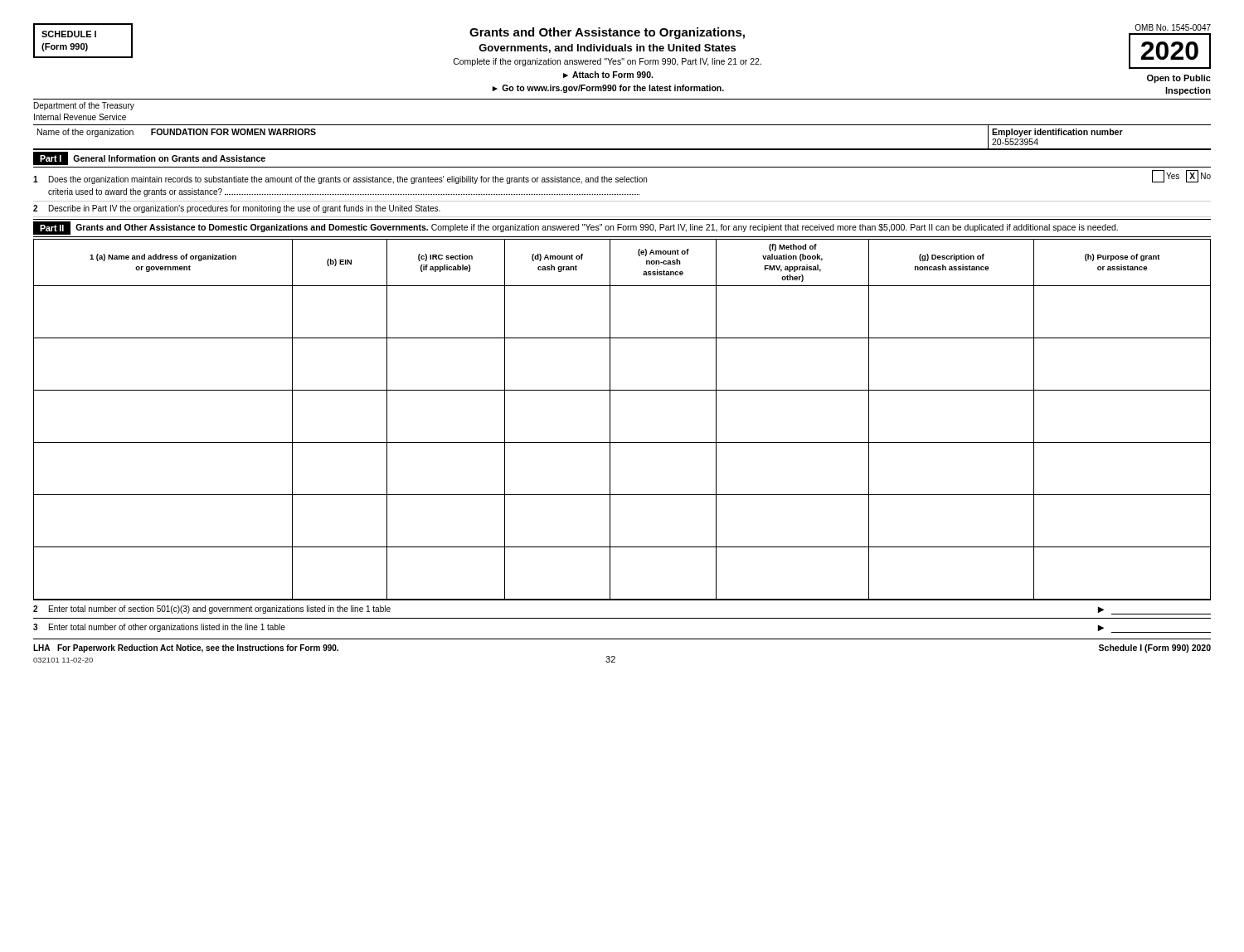Image resolution: width=1244 pixels, height=952 pixels.
Task: Click where it says "Department of the TreasuryInternal Revenue Service"
Action: (x=84, y=111)
